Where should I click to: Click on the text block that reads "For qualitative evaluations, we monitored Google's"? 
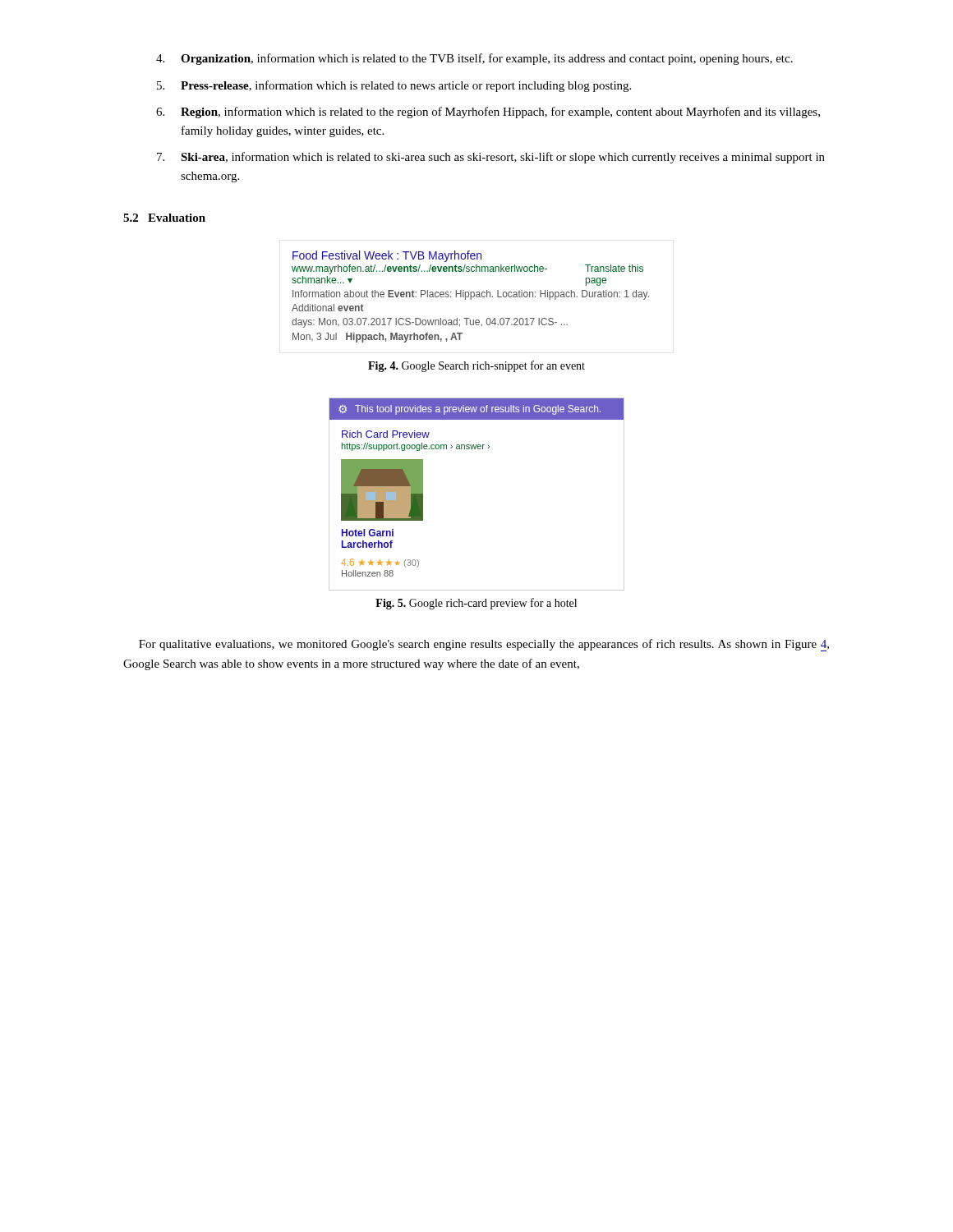pyautogui.click(x=476, y=654)
